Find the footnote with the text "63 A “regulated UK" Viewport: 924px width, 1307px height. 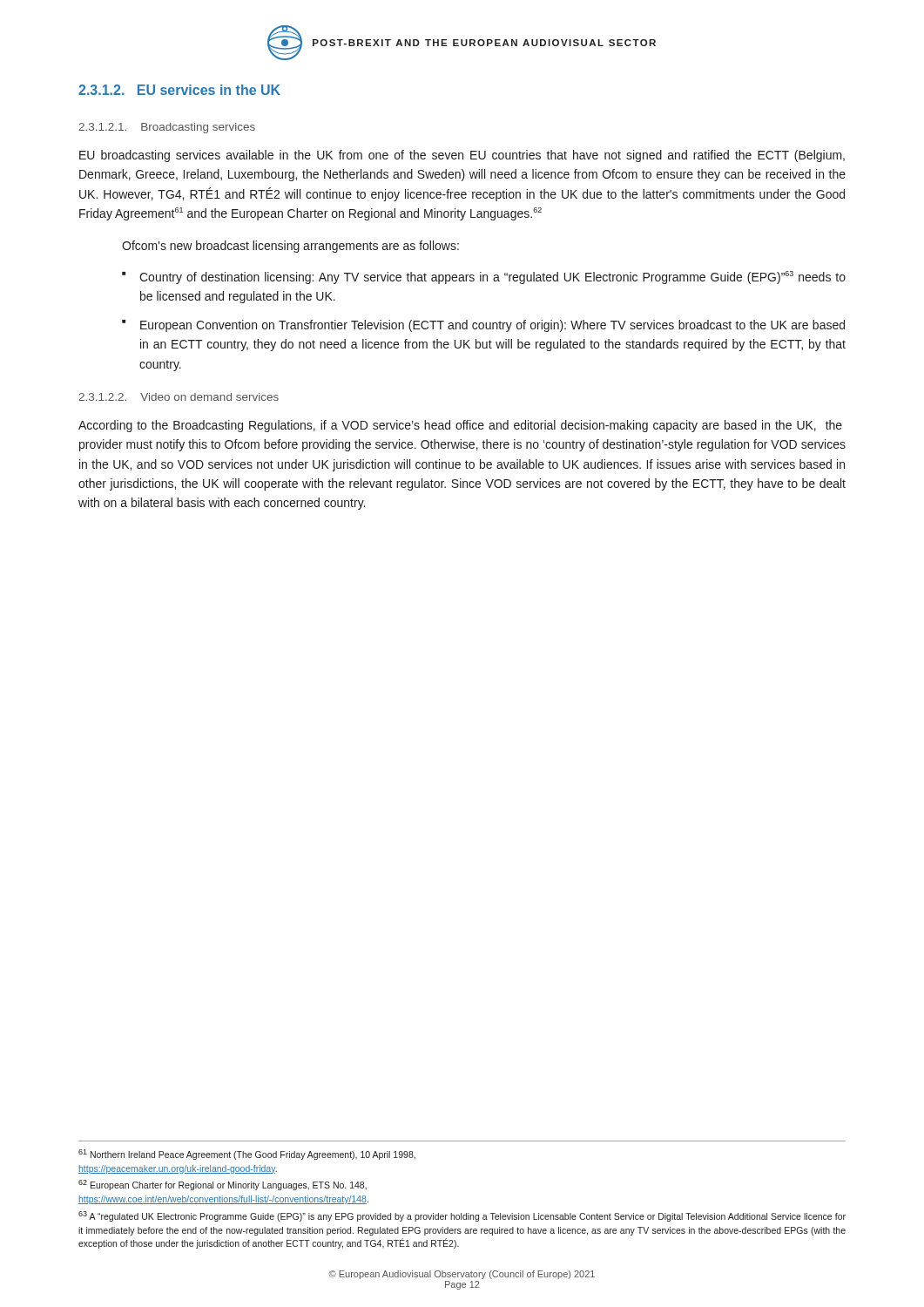(x=462, y=1229)
